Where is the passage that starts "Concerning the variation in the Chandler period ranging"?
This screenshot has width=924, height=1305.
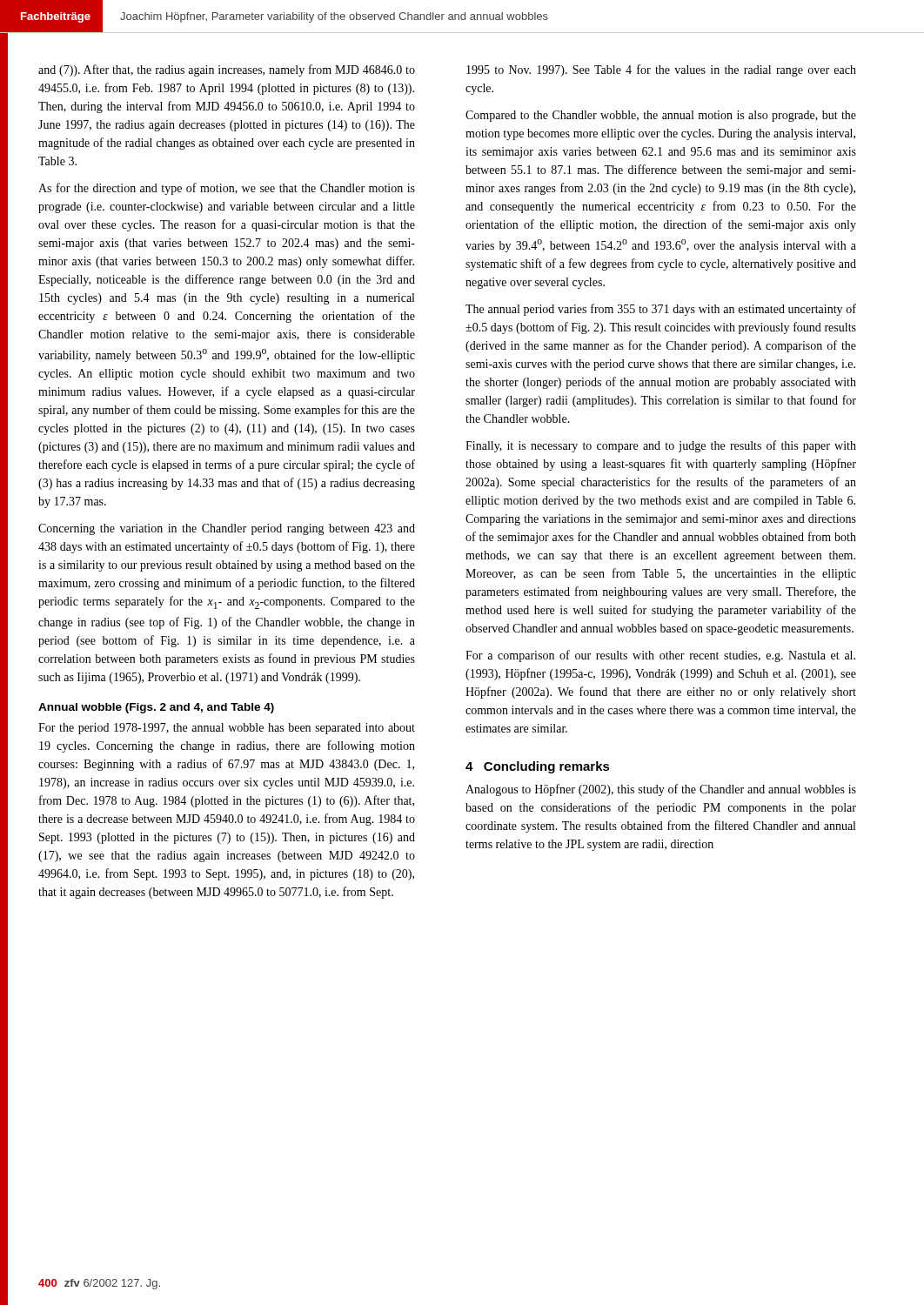coord(227,603)
